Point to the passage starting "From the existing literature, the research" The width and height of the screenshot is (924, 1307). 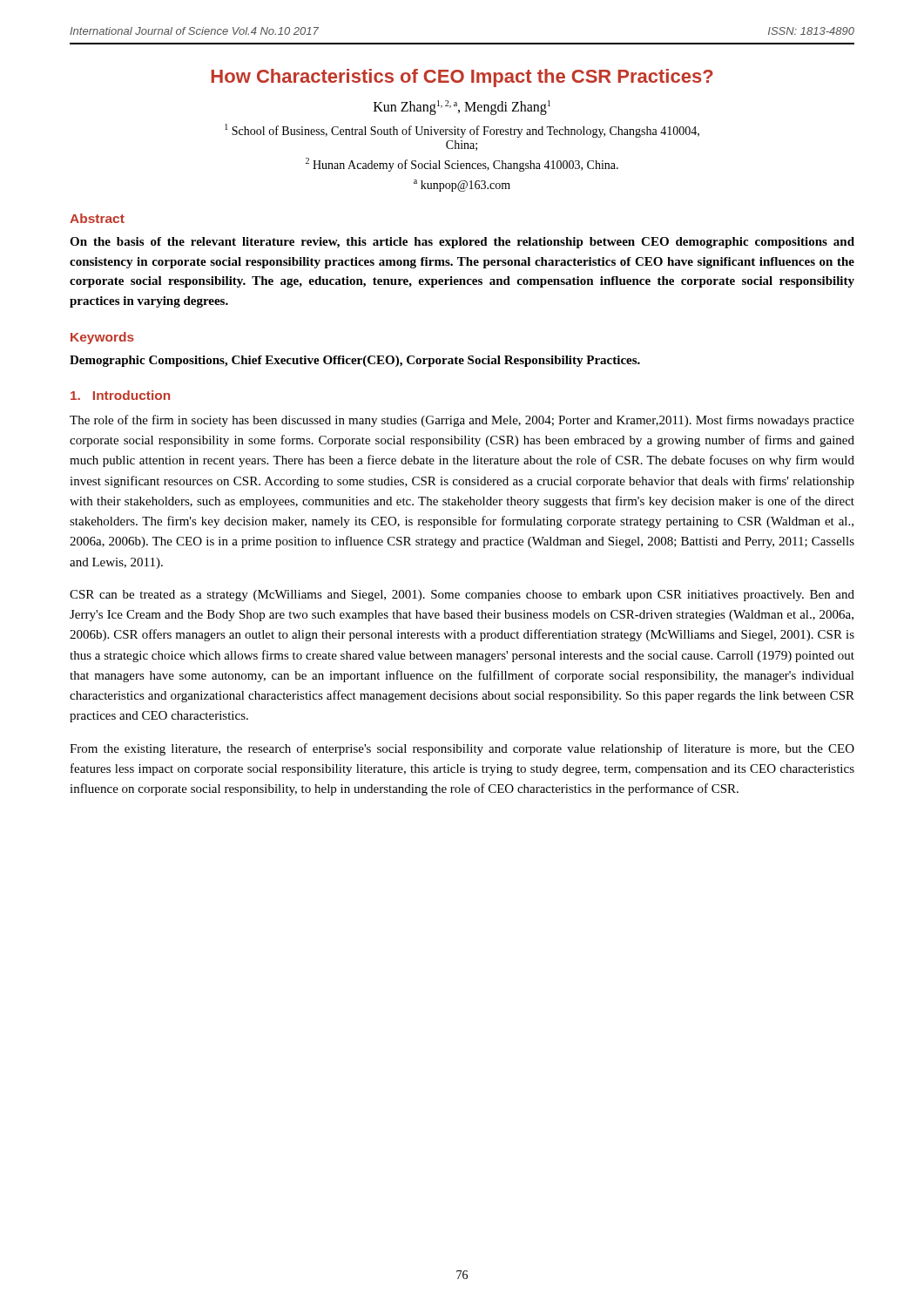[462, 769]
